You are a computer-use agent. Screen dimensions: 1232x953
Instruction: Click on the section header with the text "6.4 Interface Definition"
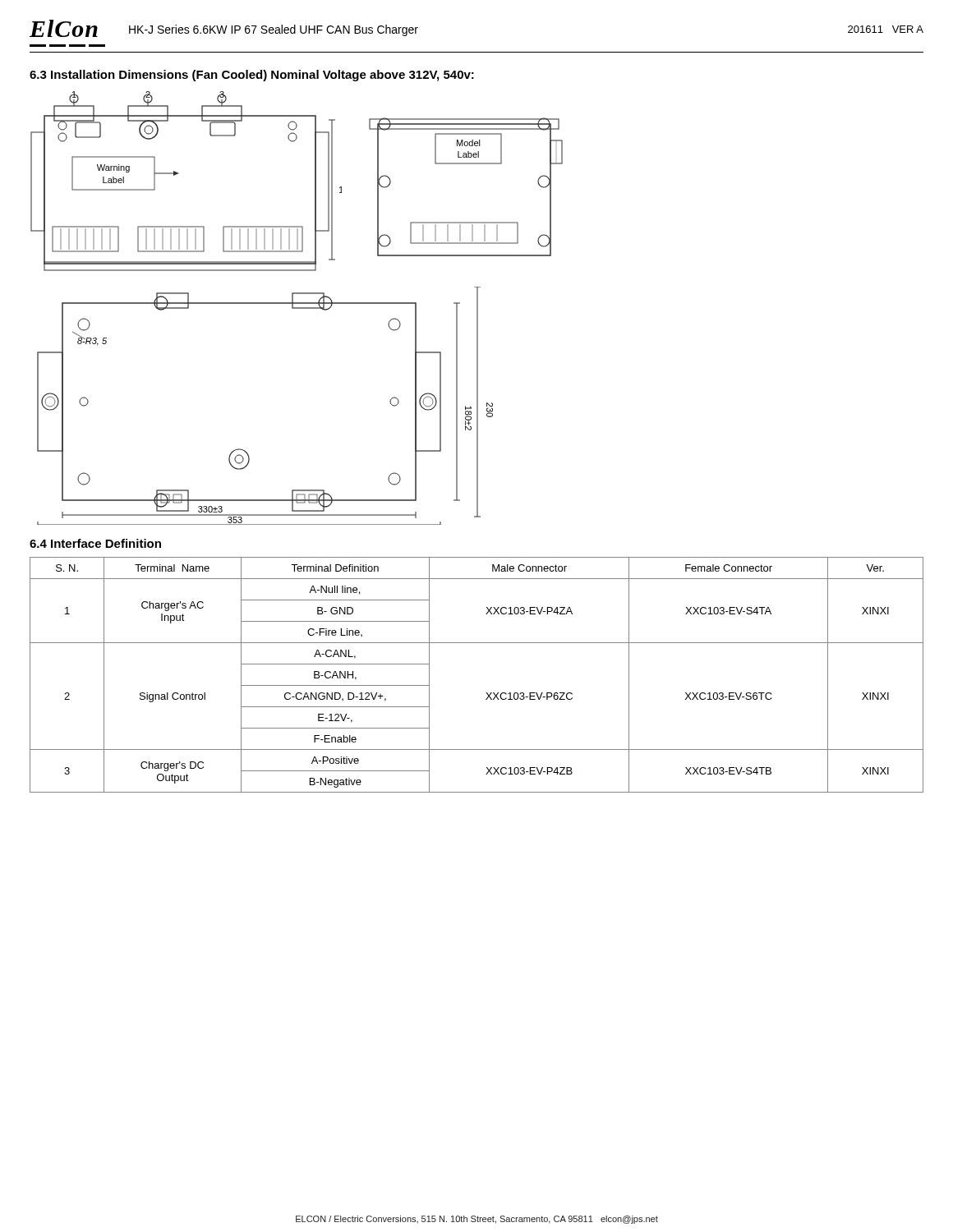96,543
